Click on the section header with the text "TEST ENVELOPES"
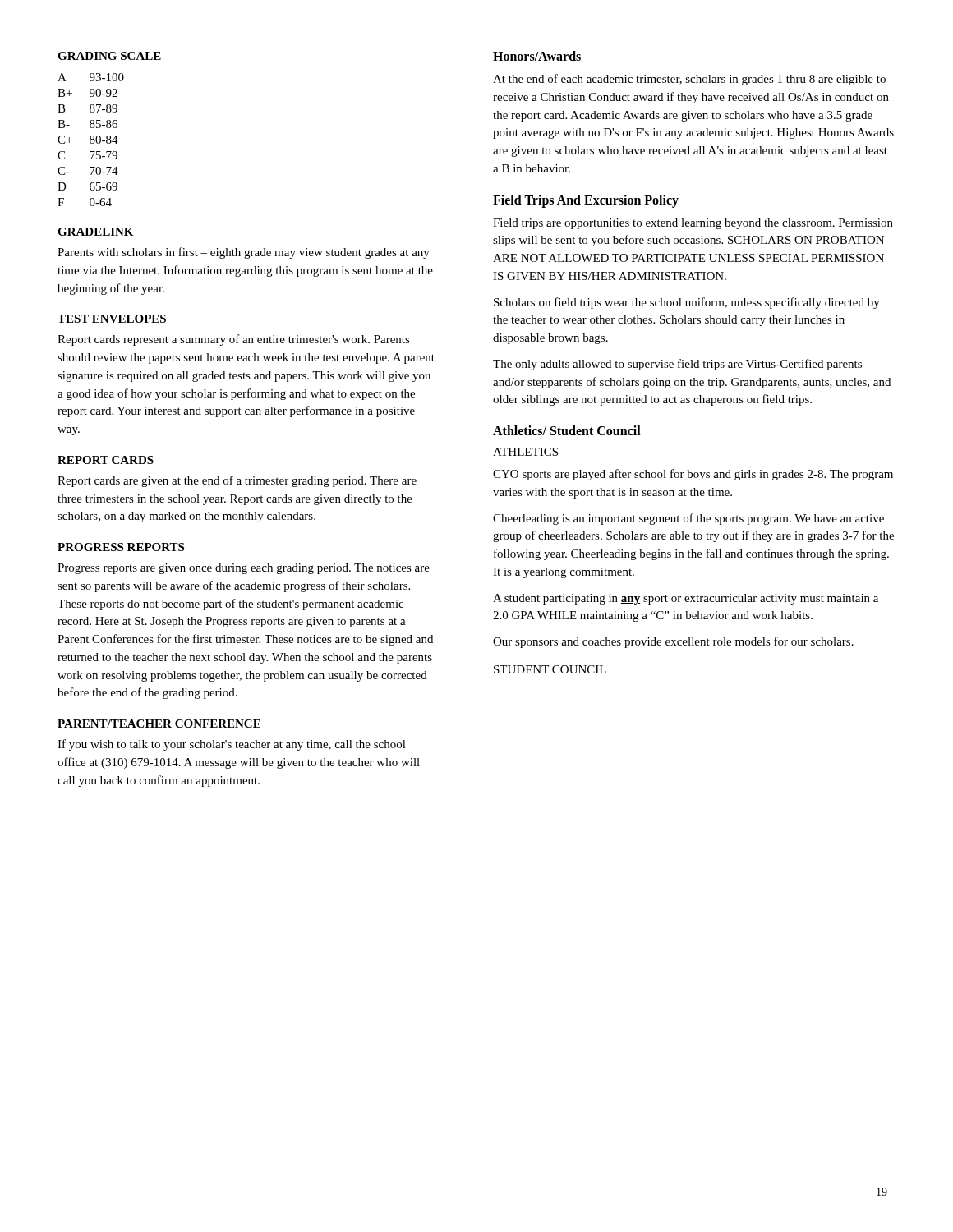Viewport: 953px width, 1232px height. click(112, 319)
